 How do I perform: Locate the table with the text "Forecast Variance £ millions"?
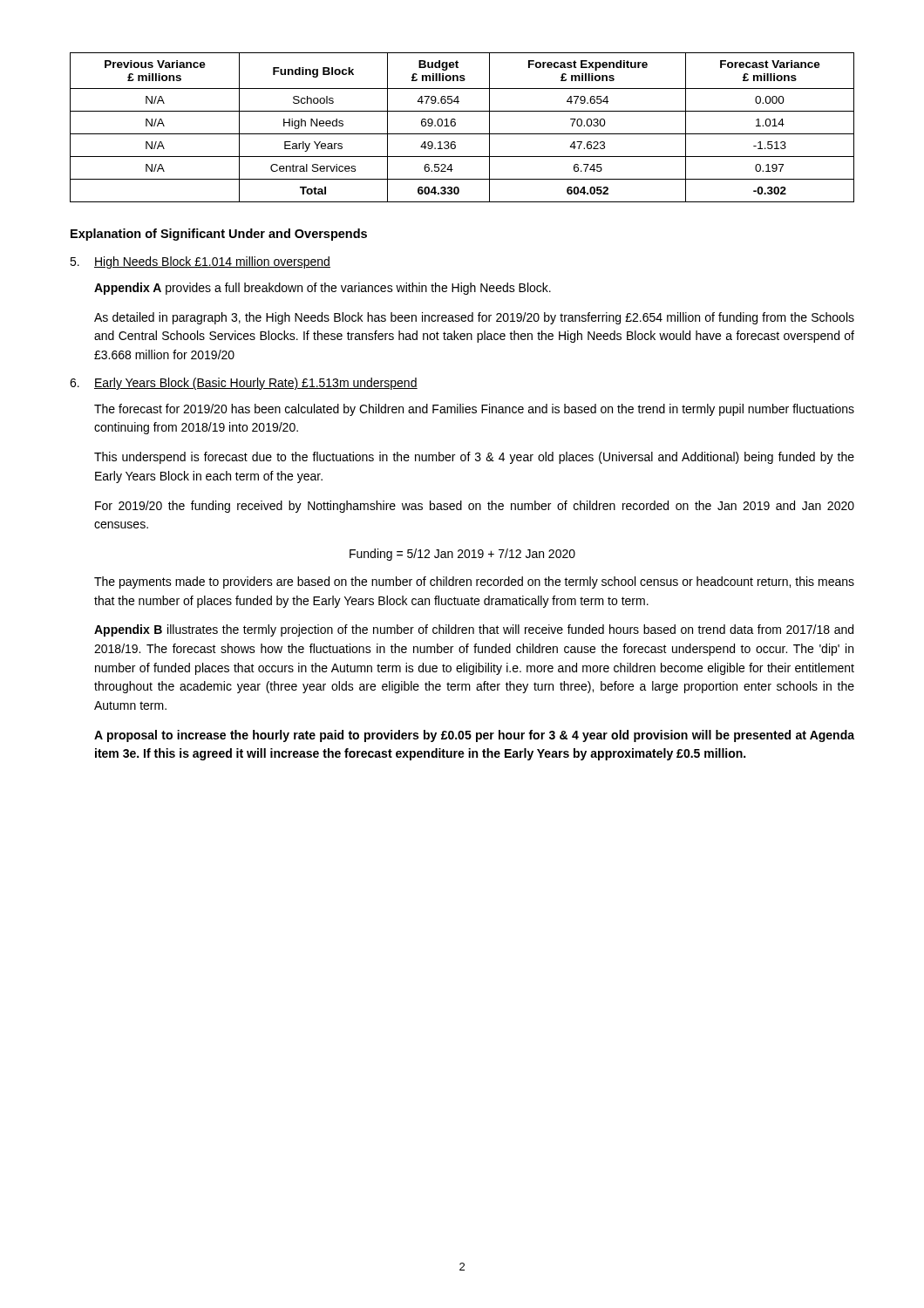[x=462, y=127]
